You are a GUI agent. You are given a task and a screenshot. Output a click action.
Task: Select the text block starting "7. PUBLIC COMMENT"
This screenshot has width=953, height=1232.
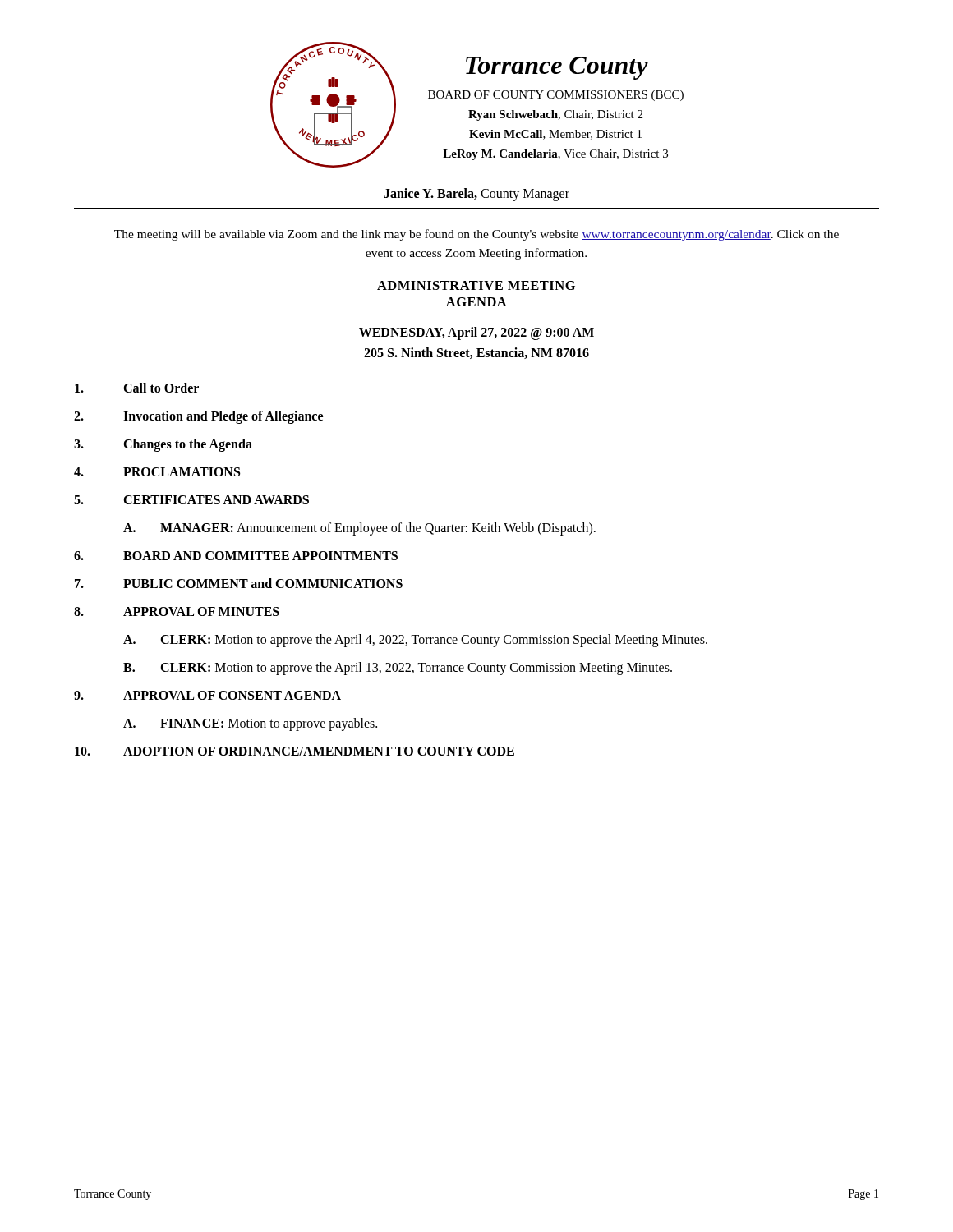[x=239, y=583]
